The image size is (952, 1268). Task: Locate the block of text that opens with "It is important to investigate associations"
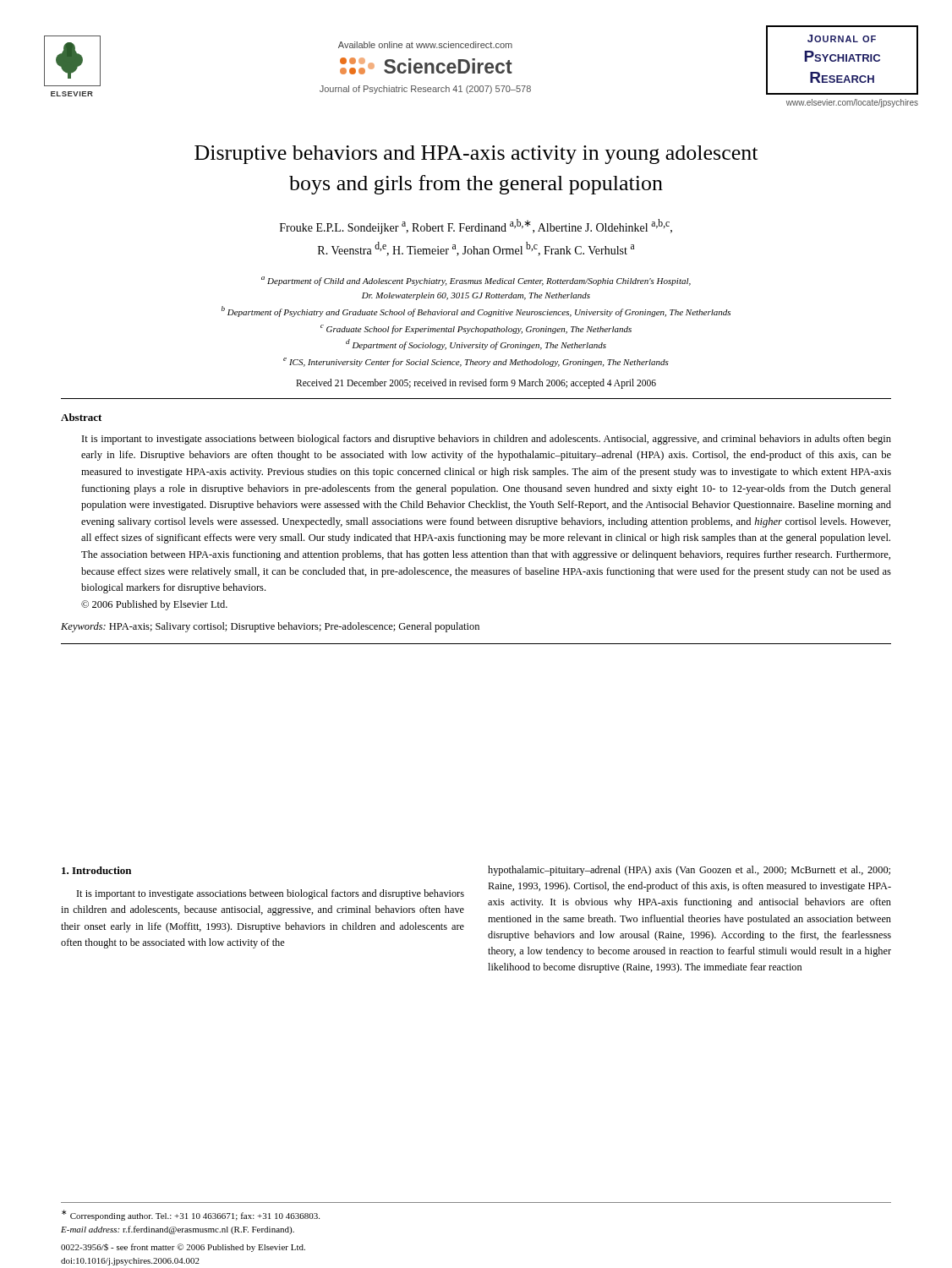coord(486,522)
